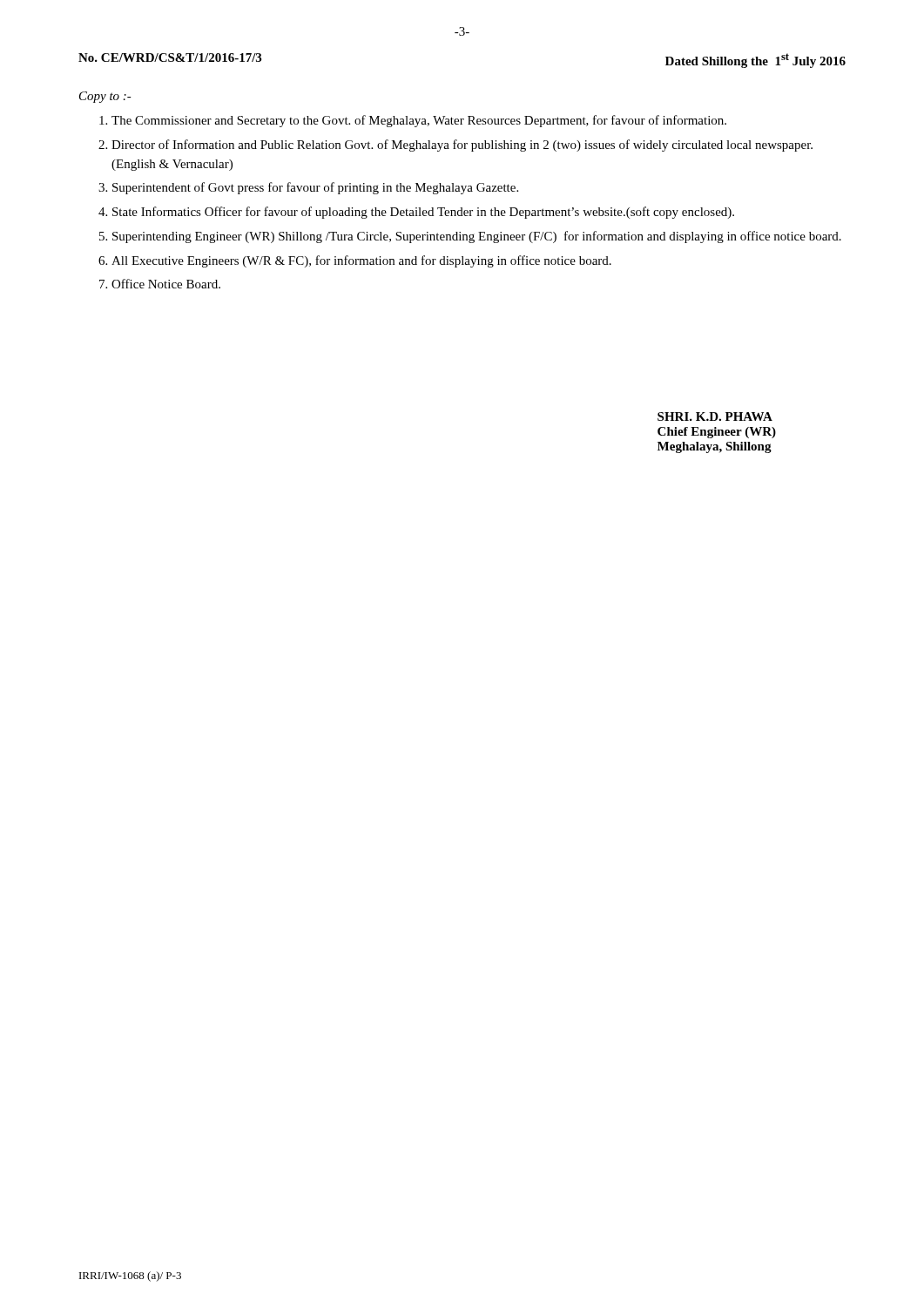This screenshot has height=1307, width=924.
Task: Find the list item that says "Director of Information and Public Relation Govt. of"
Action: pyautogui.click(x=462, y=154)
